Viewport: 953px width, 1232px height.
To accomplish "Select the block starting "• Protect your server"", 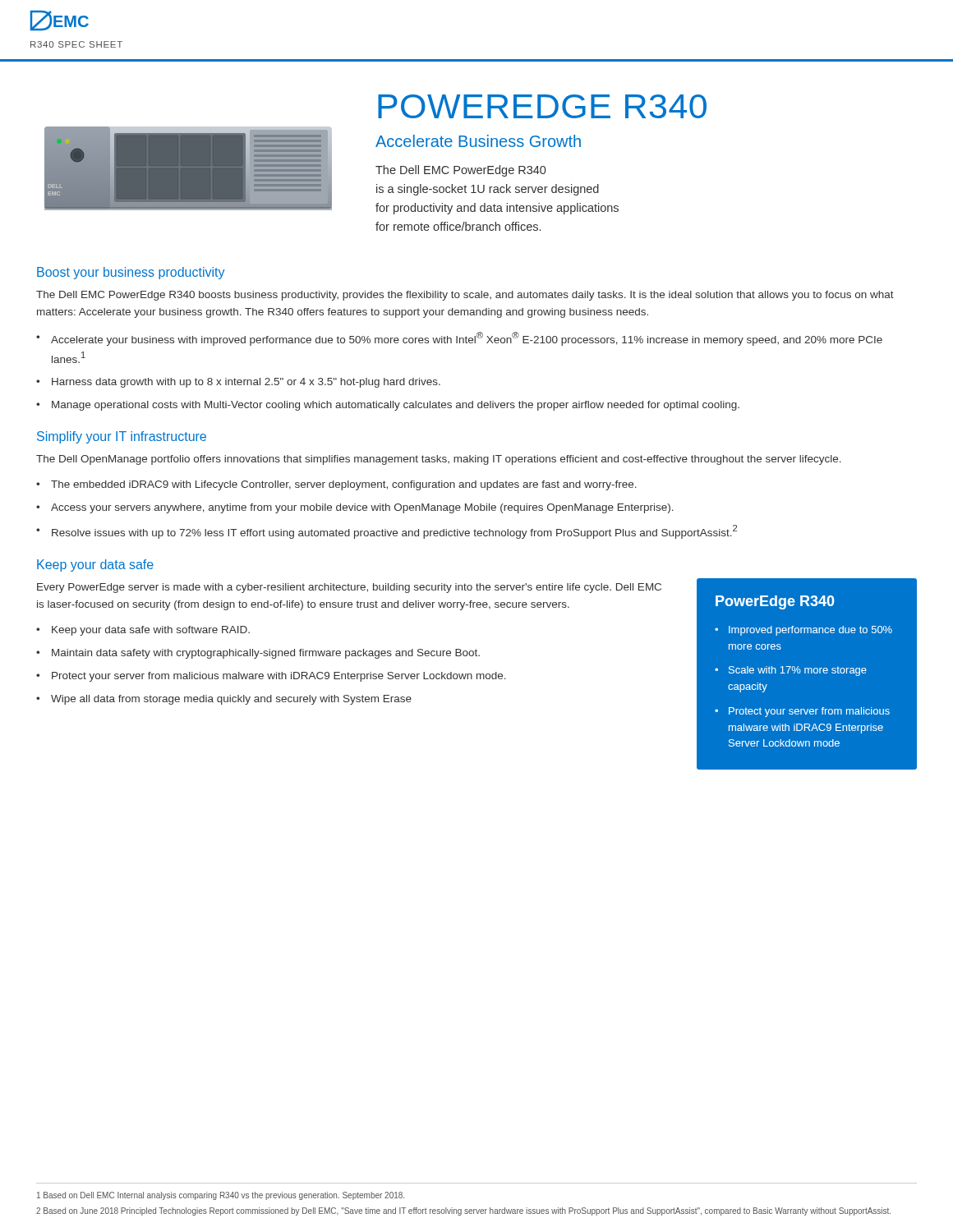I will [x=271, y=676].
